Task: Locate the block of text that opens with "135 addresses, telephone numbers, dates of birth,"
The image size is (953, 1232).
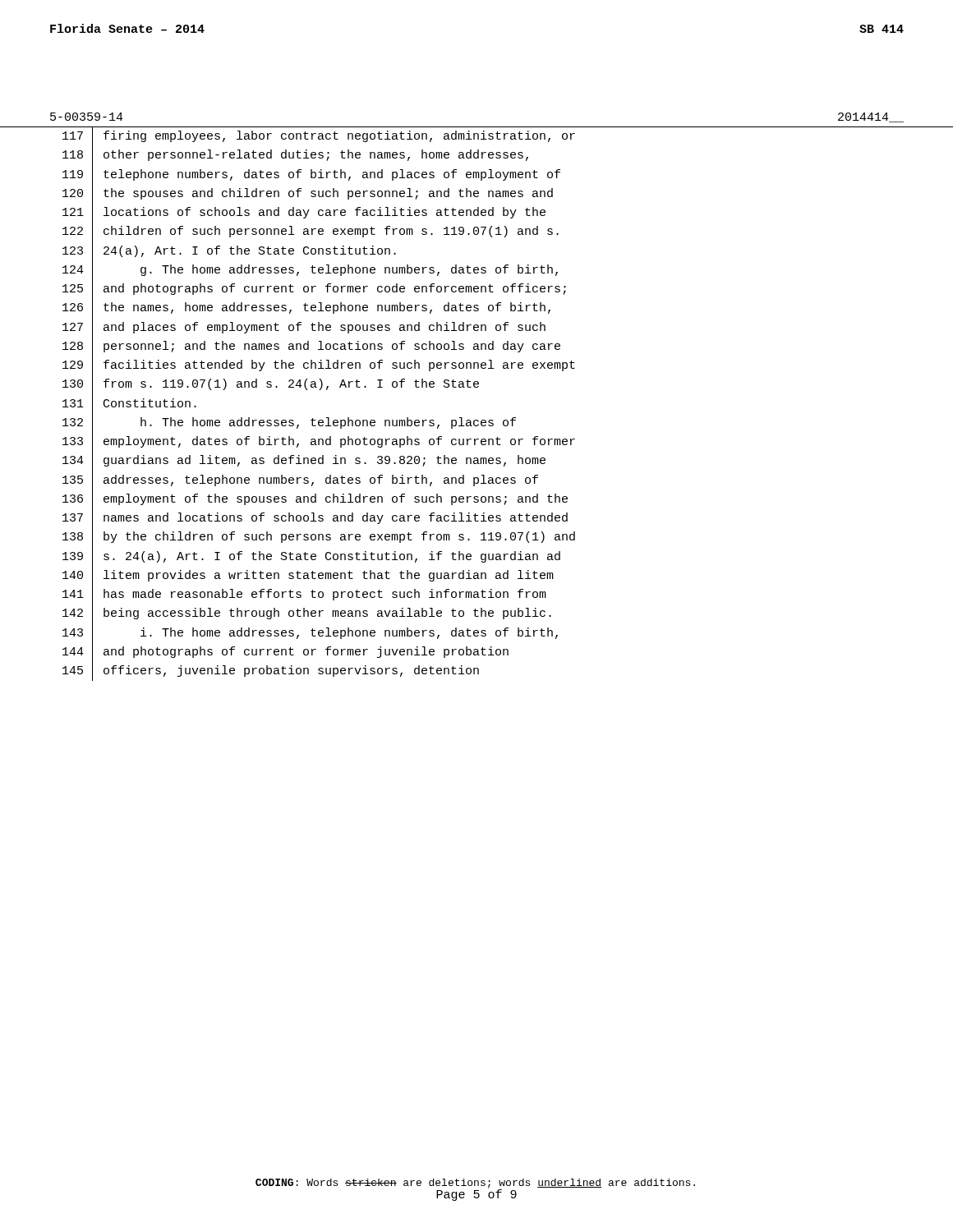Action: pyautogui.click(x=294, y=481)
